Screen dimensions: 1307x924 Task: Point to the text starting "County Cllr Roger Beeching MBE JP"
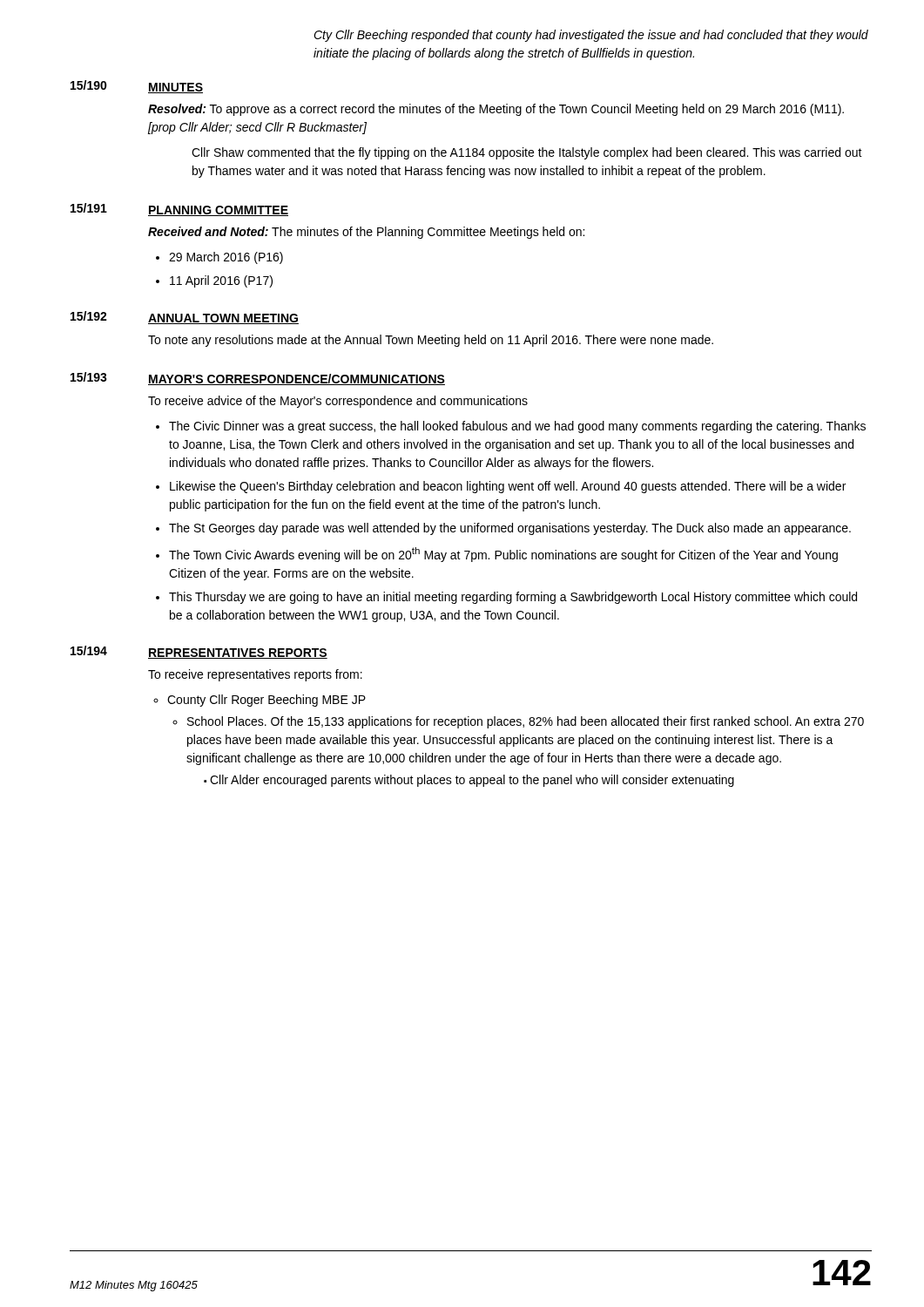519,741
